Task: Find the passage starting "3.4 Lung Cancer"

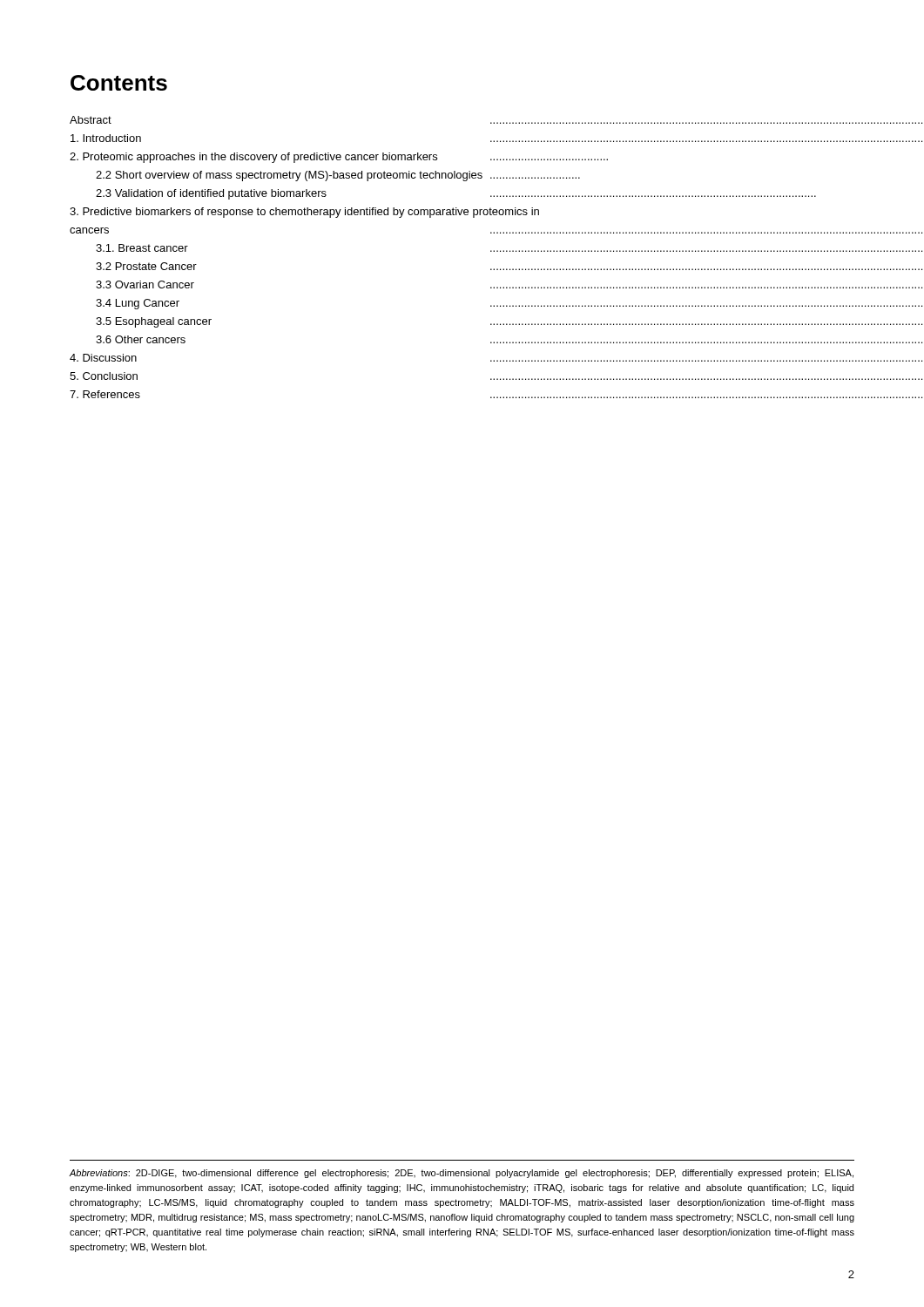Action: [497, 303]
